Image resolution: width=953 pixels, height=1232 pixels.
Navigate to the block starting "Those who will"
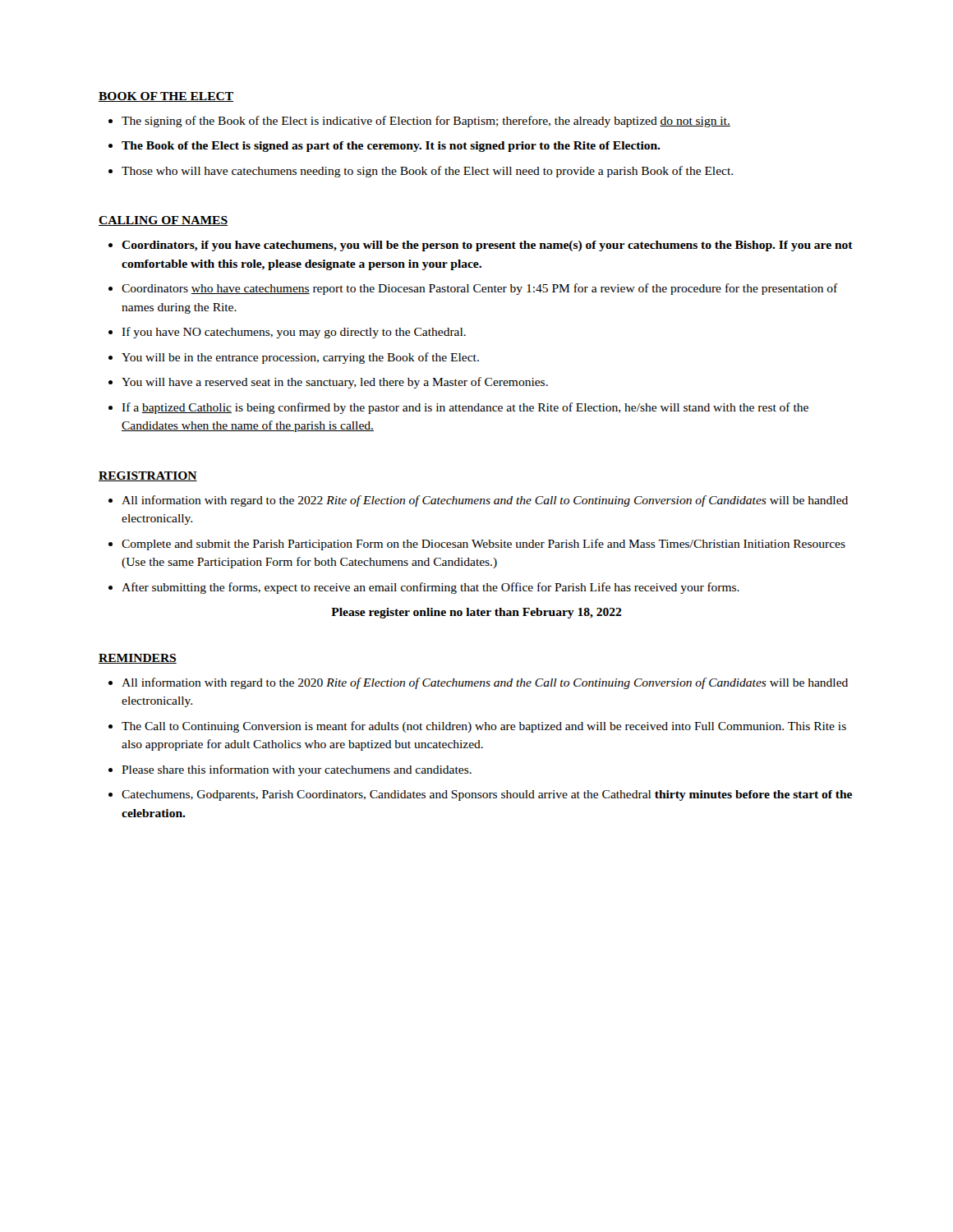click(428, 170)
